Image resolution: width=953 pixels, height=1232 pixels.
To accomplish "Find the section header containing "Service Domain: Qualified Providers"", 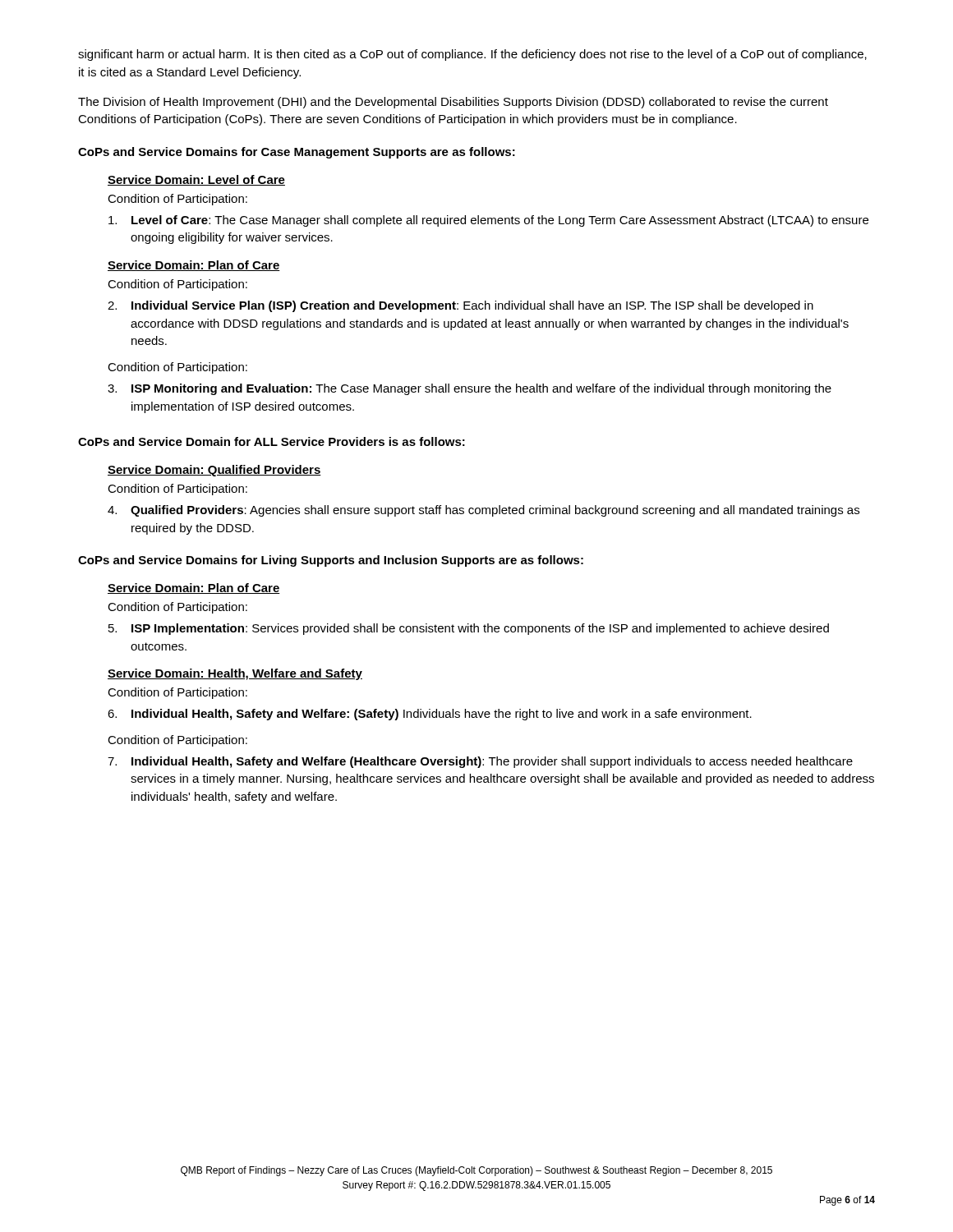I will tap(214, 469).
